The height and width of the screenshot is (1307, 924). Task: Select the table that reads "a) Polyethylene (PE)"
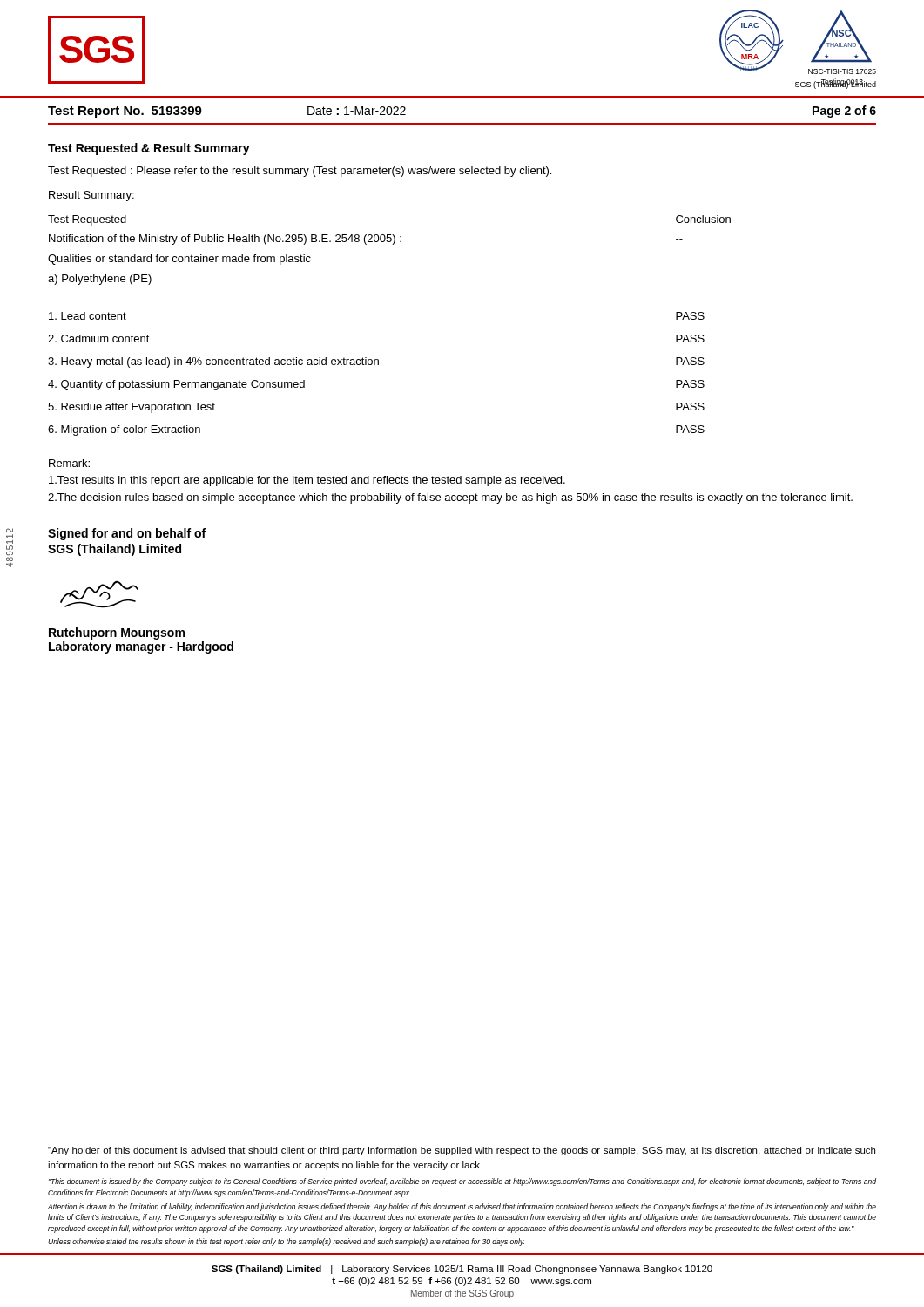(462, 325)
